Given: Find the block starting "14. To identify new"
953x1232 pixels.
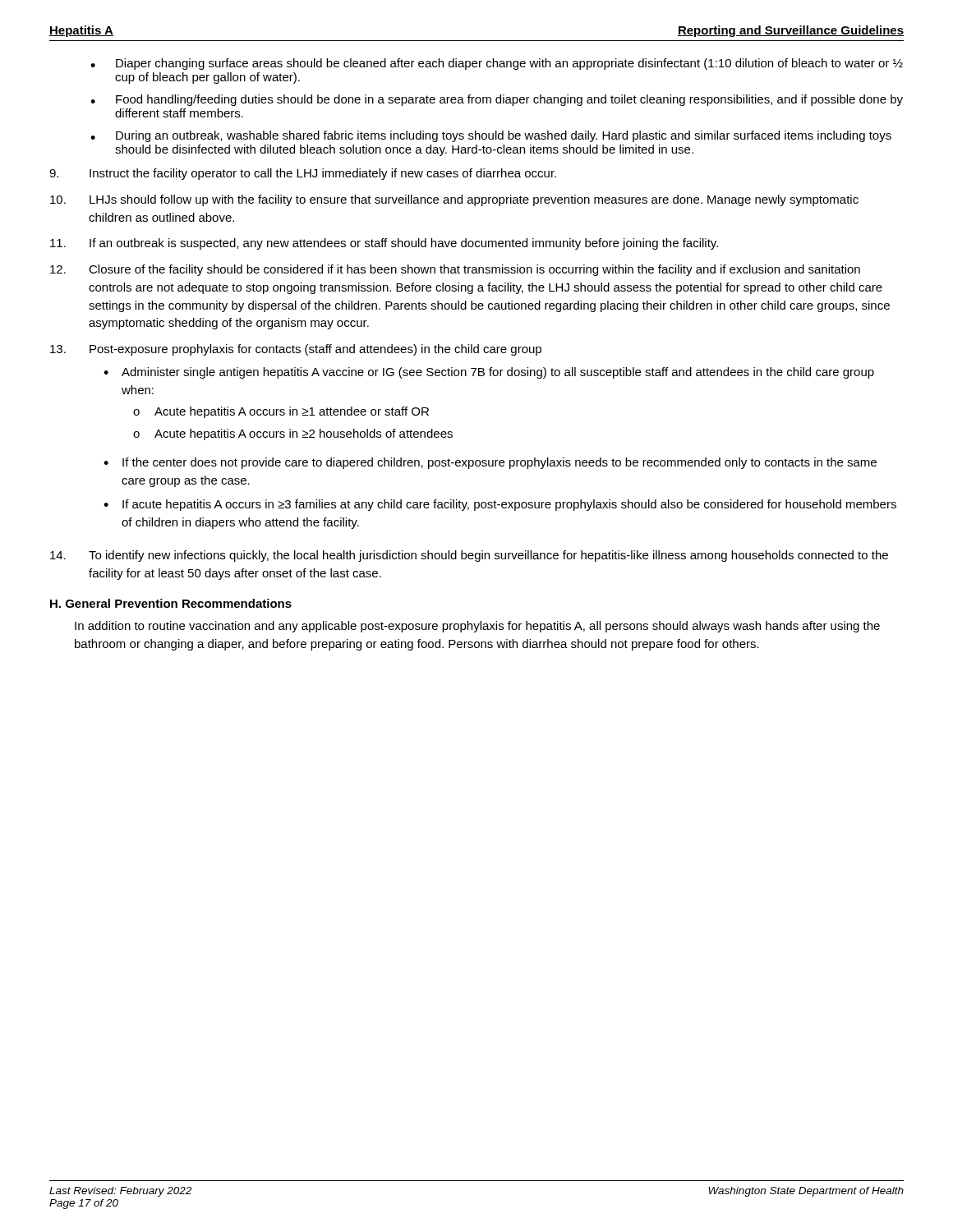Looking at the screenshot, I should [476, 564].
